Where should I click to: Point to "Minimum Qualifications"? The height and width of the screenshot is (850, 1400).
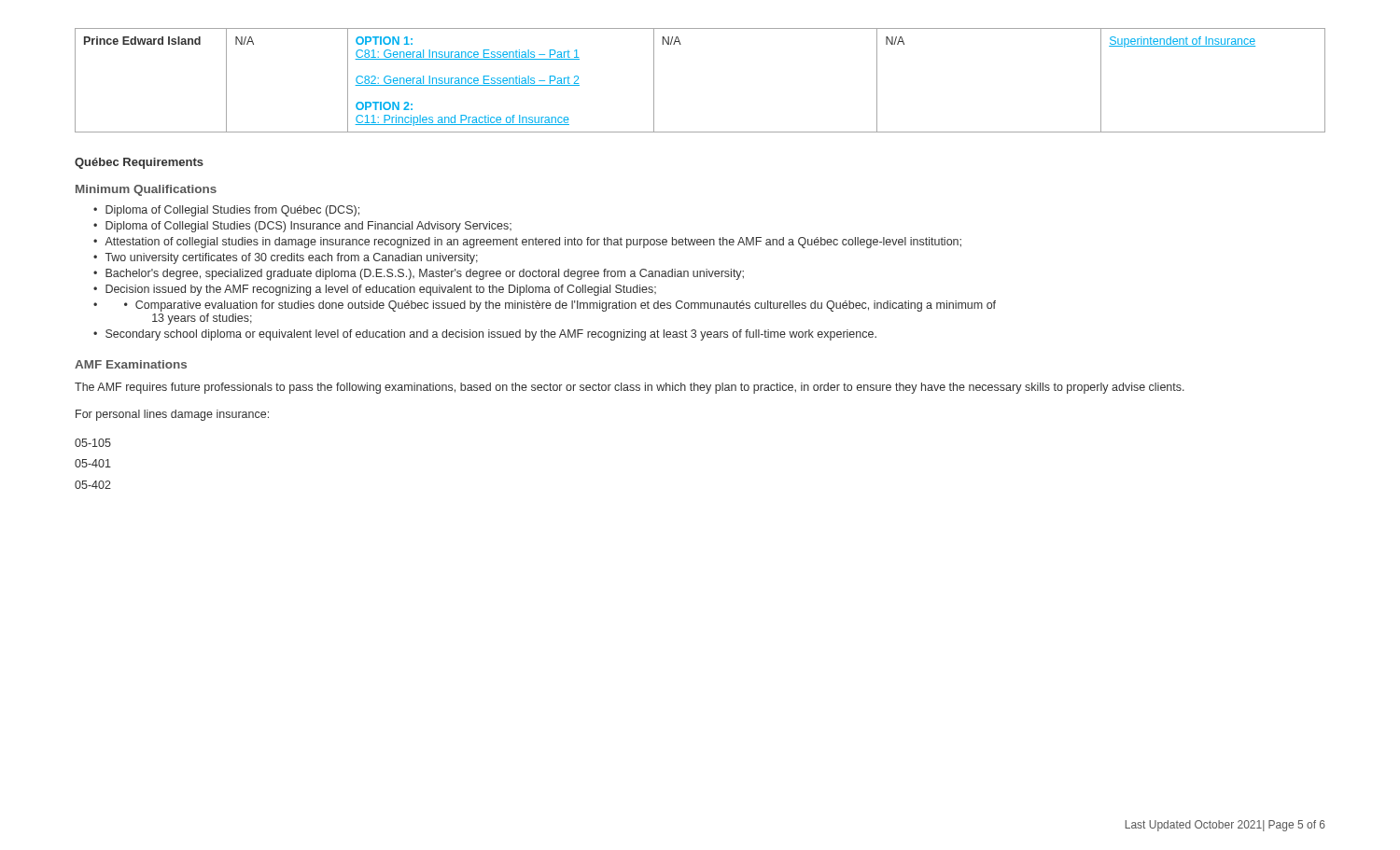tap(146, 189)
